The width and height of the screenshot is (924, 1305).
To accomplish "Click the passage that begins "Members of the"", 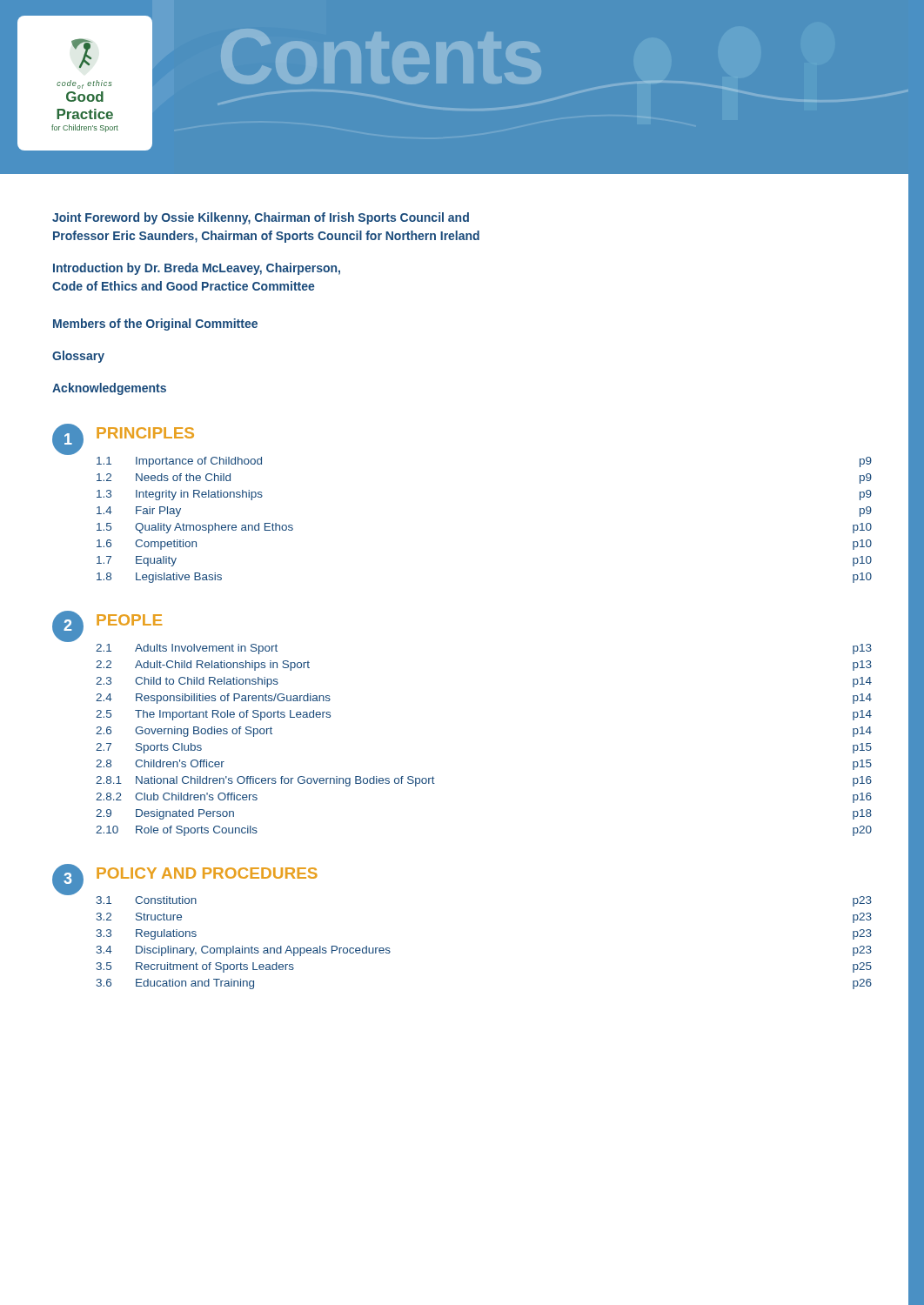I will pos(155,325).
